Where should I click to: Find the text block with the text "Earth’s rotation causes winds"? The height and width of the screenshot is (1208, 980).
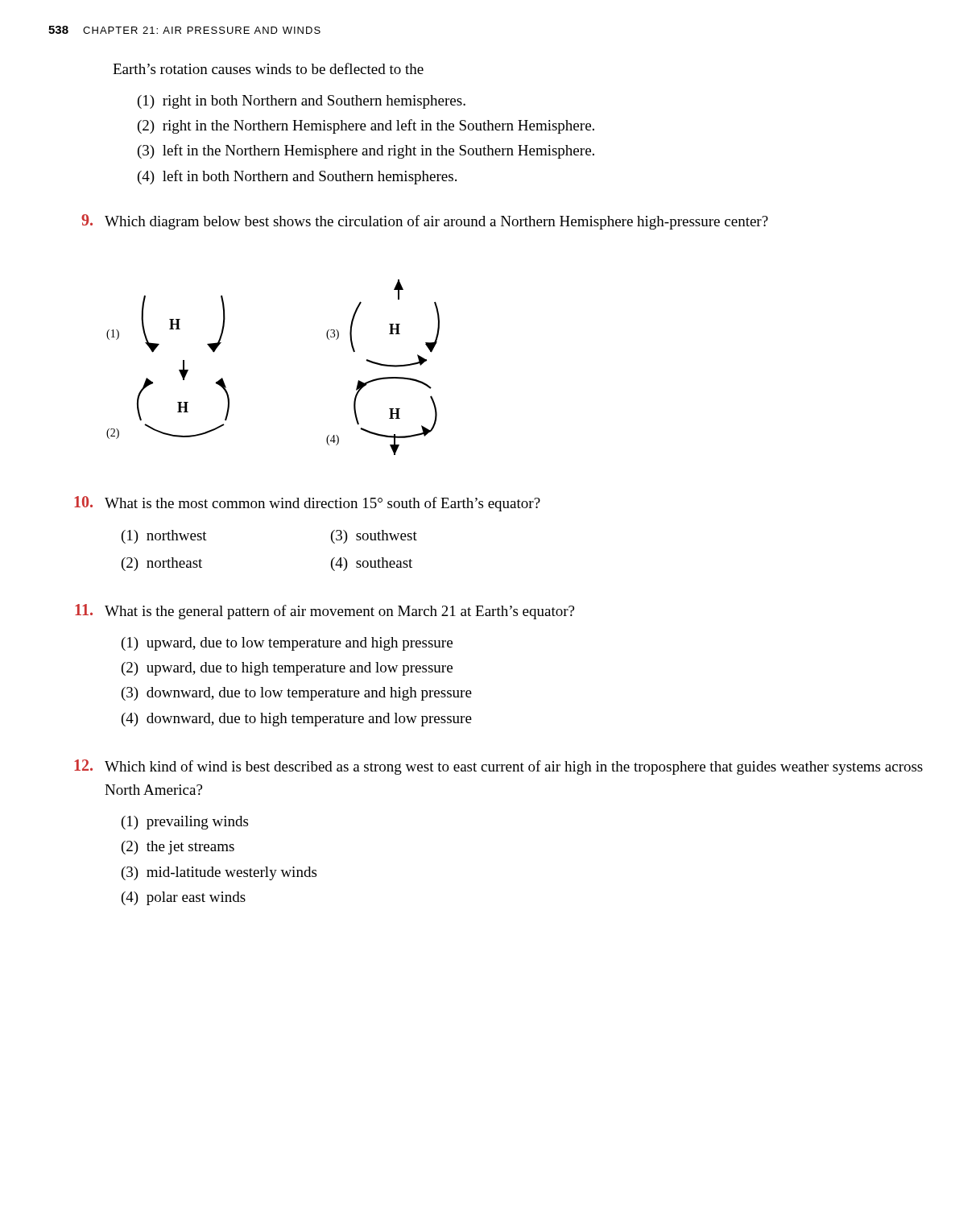click(268, 69)
